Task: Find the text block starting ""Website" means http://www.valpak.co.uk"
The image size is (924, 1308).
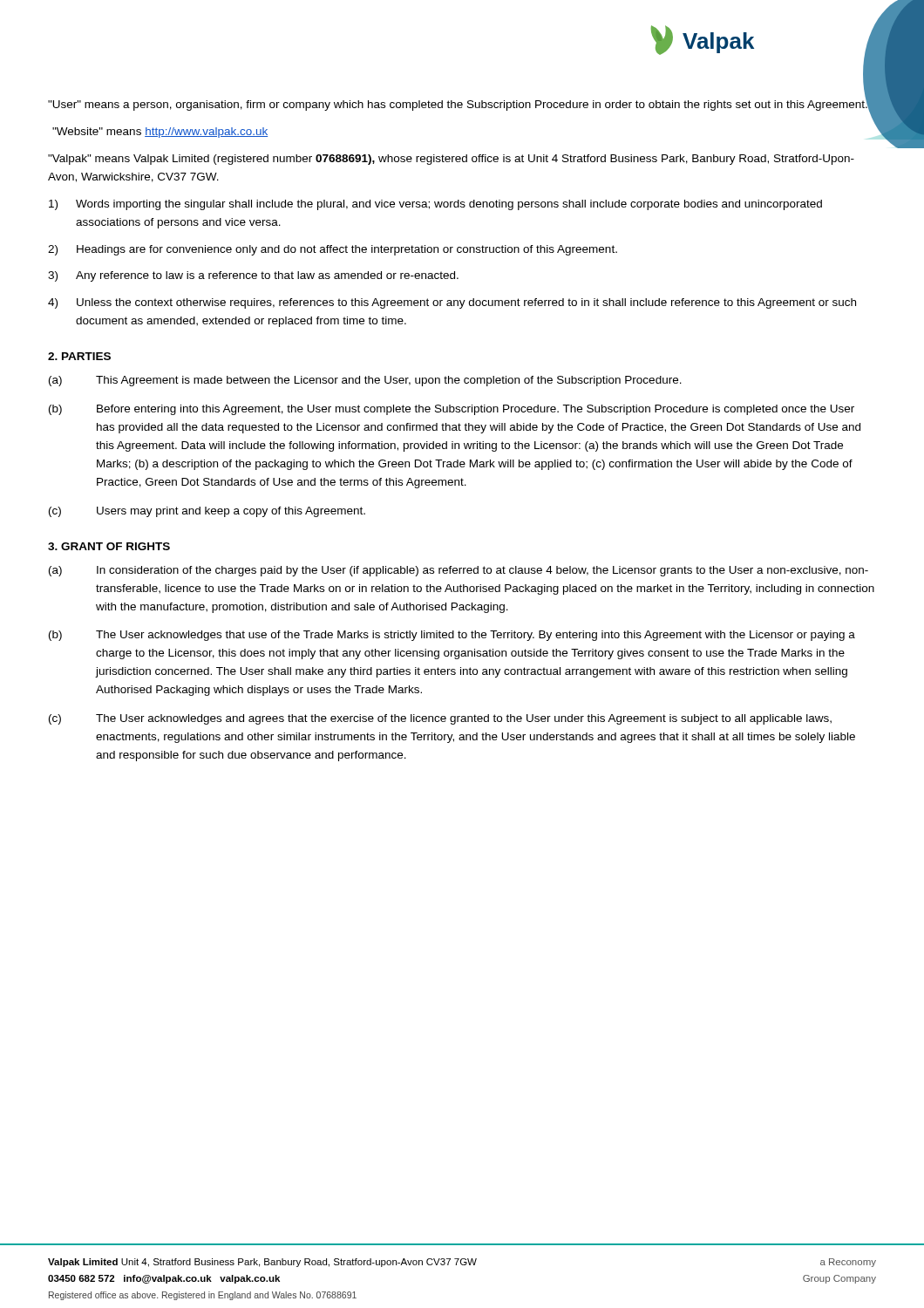Action: click(x=160, y=131)
